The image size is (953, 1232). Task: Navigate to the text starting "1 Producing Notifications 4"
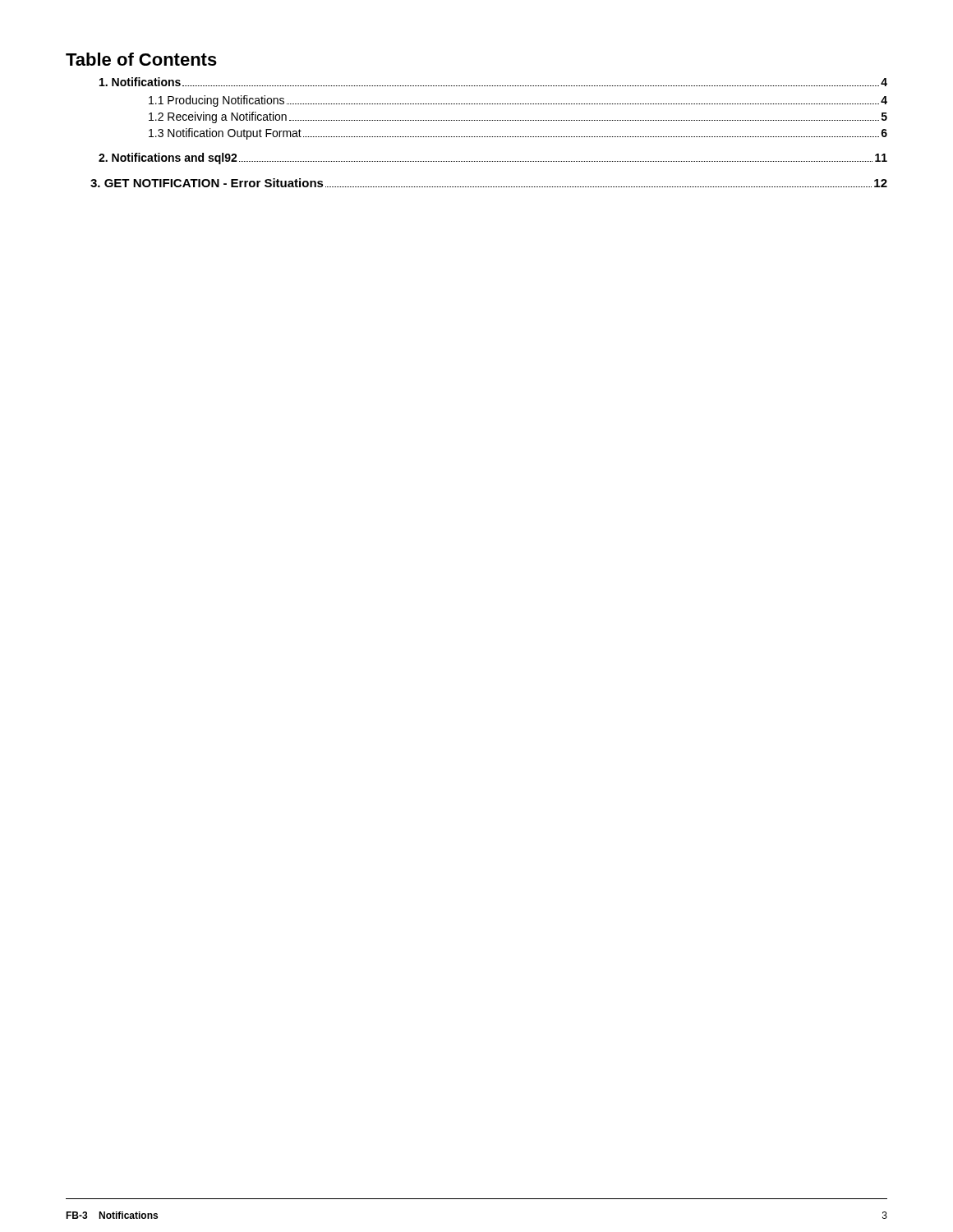pos(518,100)
